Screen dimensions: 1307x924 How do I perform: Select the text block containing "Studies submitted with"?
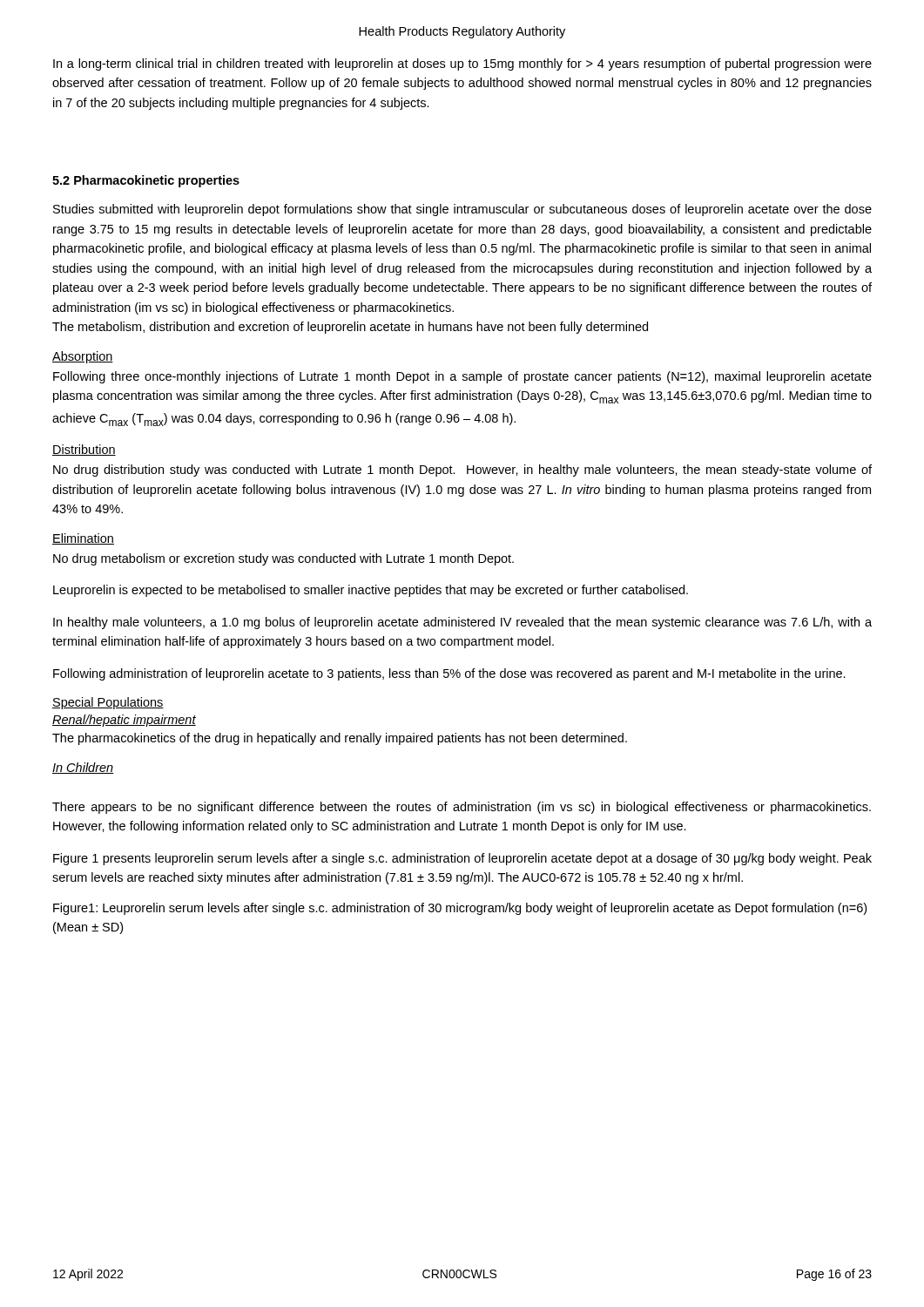coord(462,258)
